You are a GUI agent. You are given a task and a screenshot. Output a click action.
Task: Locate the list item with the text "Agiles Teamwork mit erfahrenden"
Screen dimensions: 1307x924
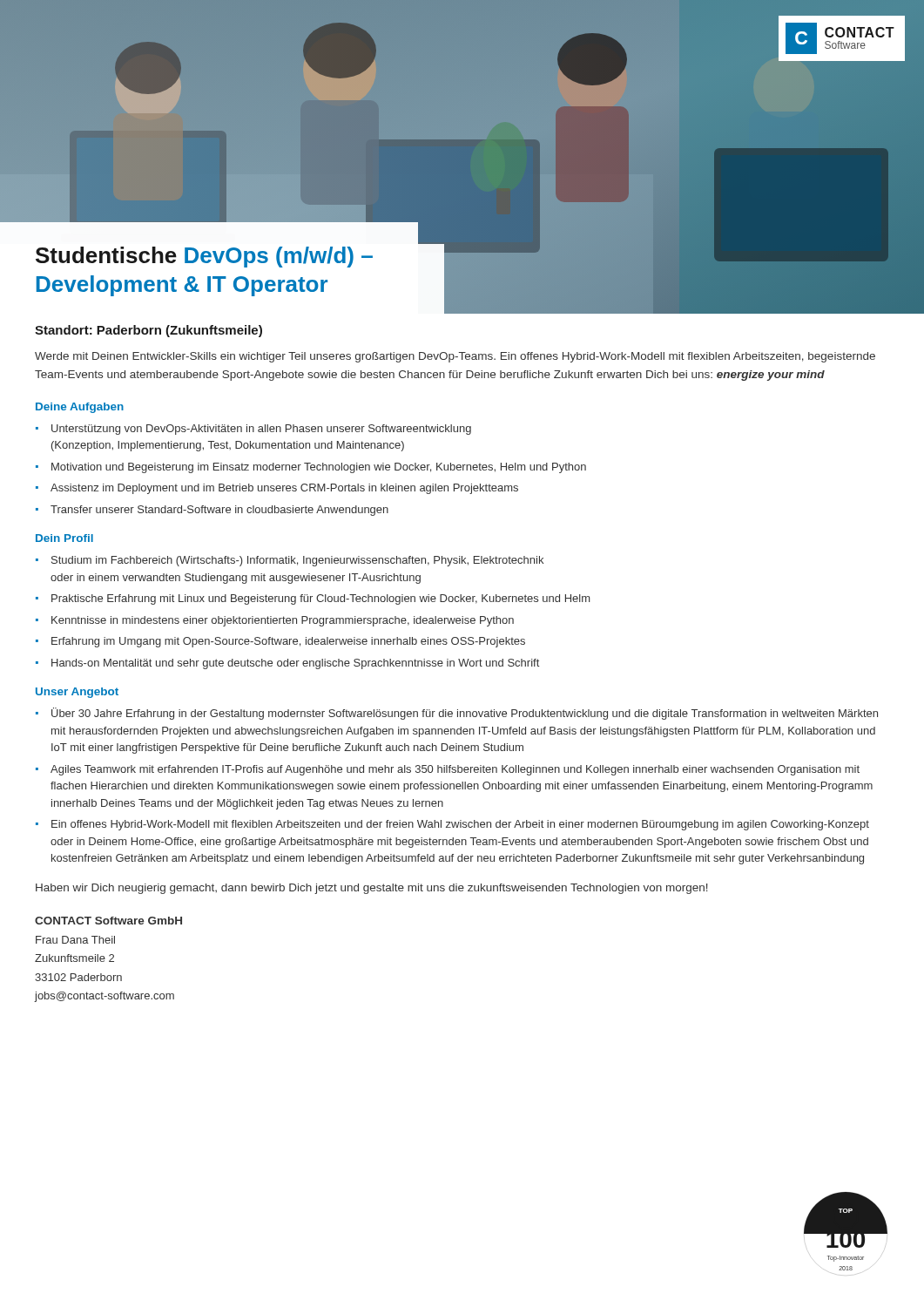click(x=462, y=786)
